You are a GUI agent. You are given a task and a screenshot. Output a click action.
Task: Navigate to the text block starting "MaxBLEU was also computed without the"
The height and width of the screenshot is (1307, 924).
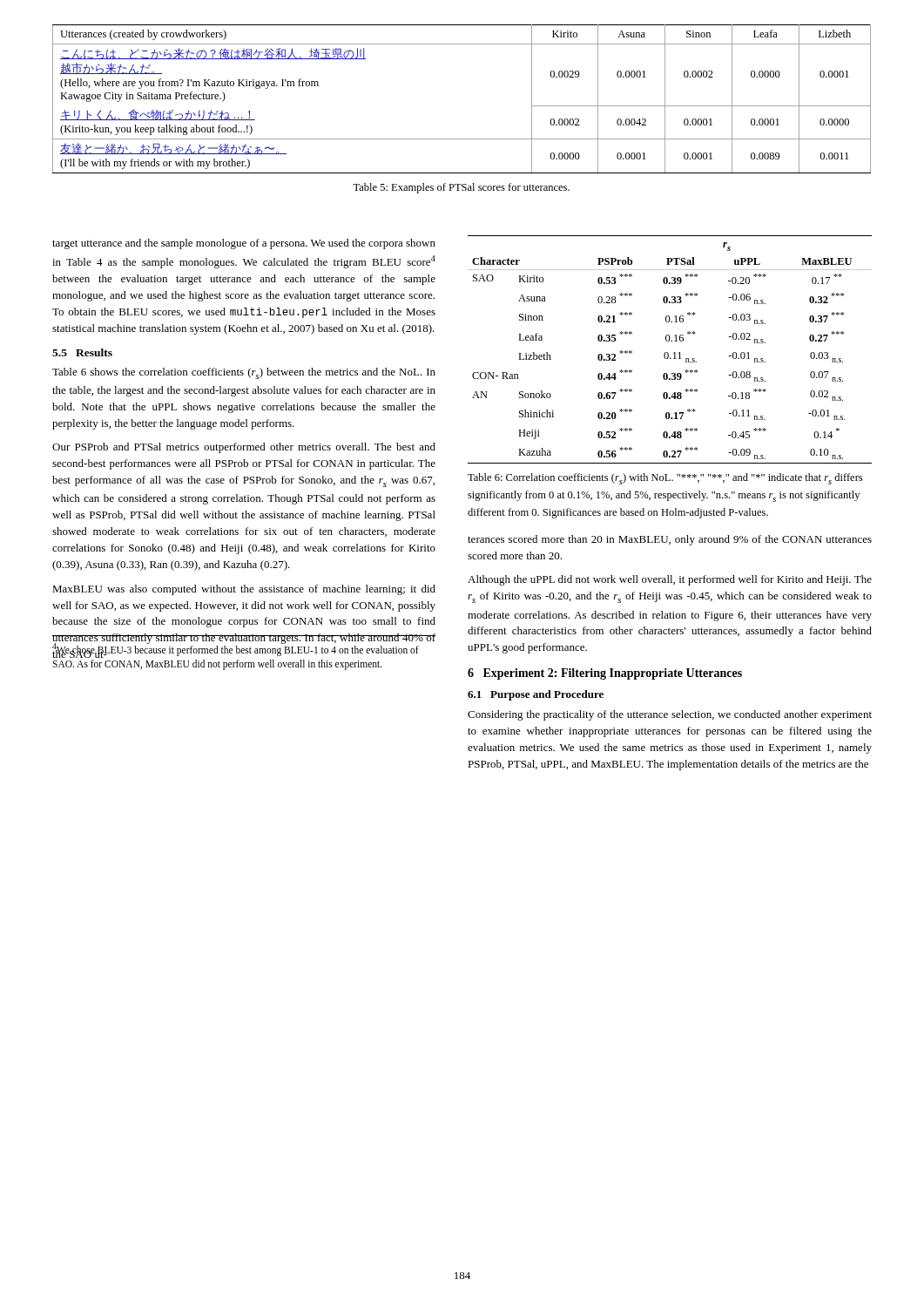244,621
